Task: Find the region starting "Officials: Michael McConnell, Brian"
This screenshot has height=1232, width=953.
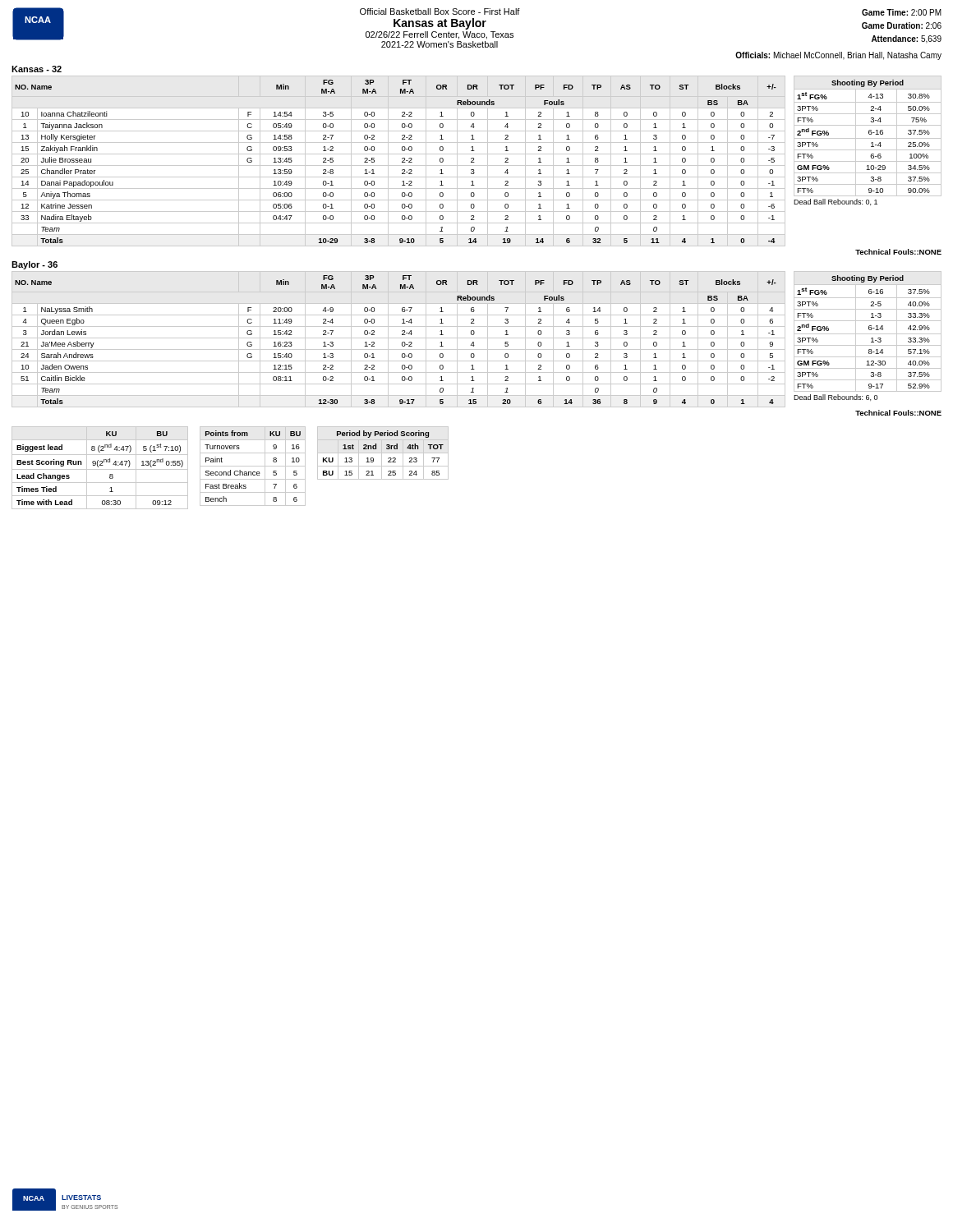Action: click(838, 55)
